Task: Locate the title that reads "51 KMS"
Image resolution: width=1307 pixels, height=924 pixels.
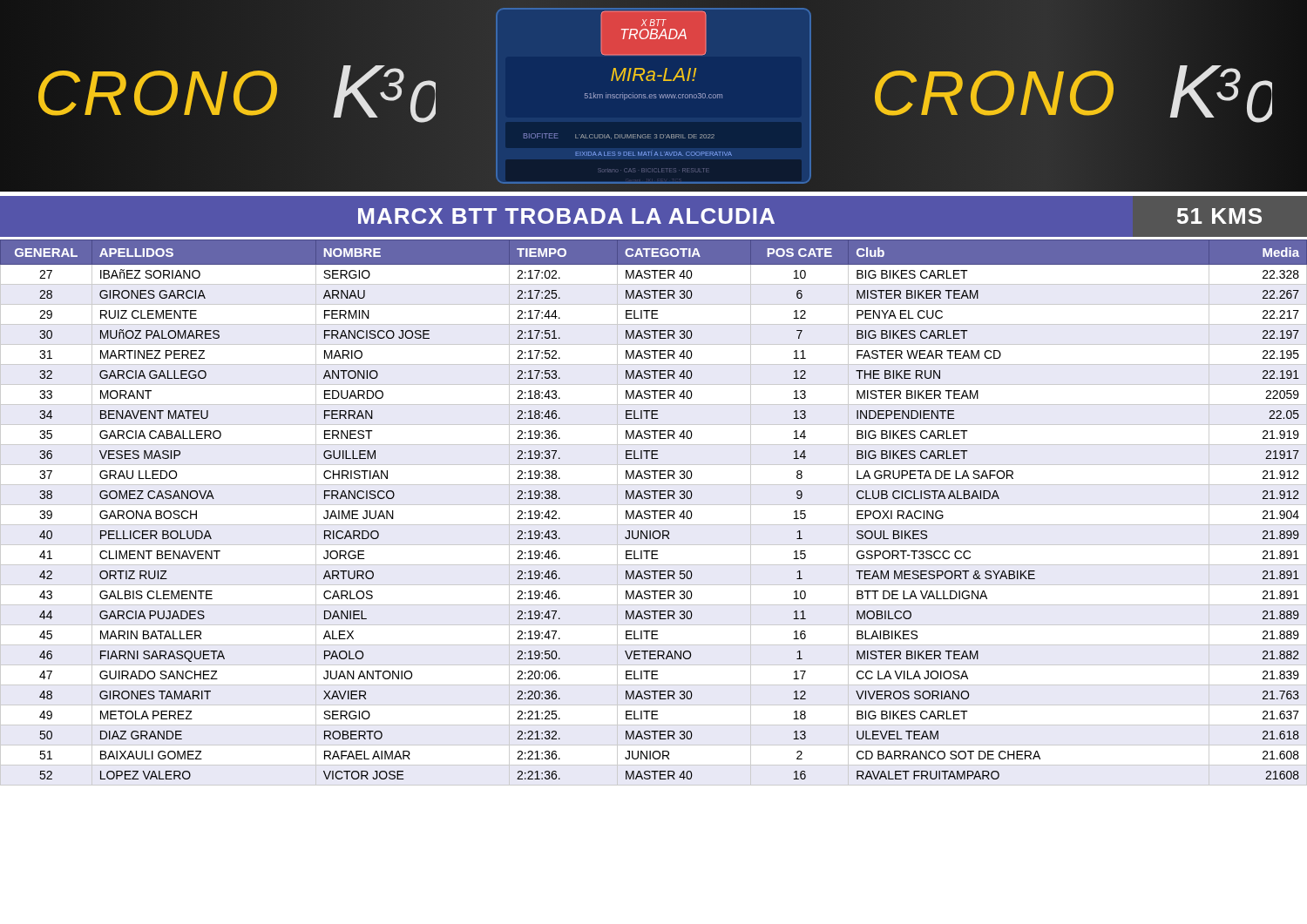Action: pos(1220,216)
